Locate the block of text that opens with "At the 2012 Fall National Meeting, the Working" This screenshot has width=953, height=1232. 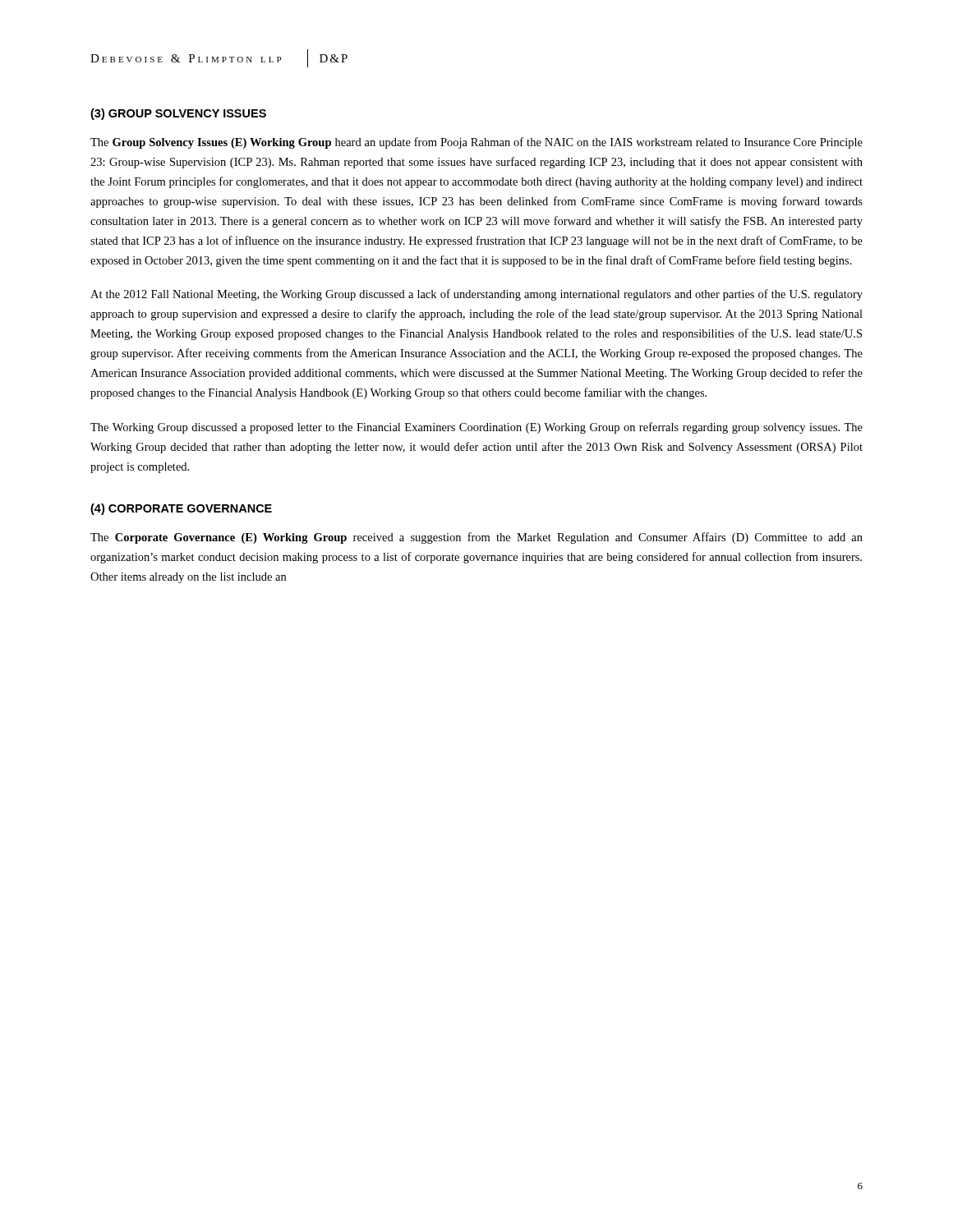tap(476, 343)
